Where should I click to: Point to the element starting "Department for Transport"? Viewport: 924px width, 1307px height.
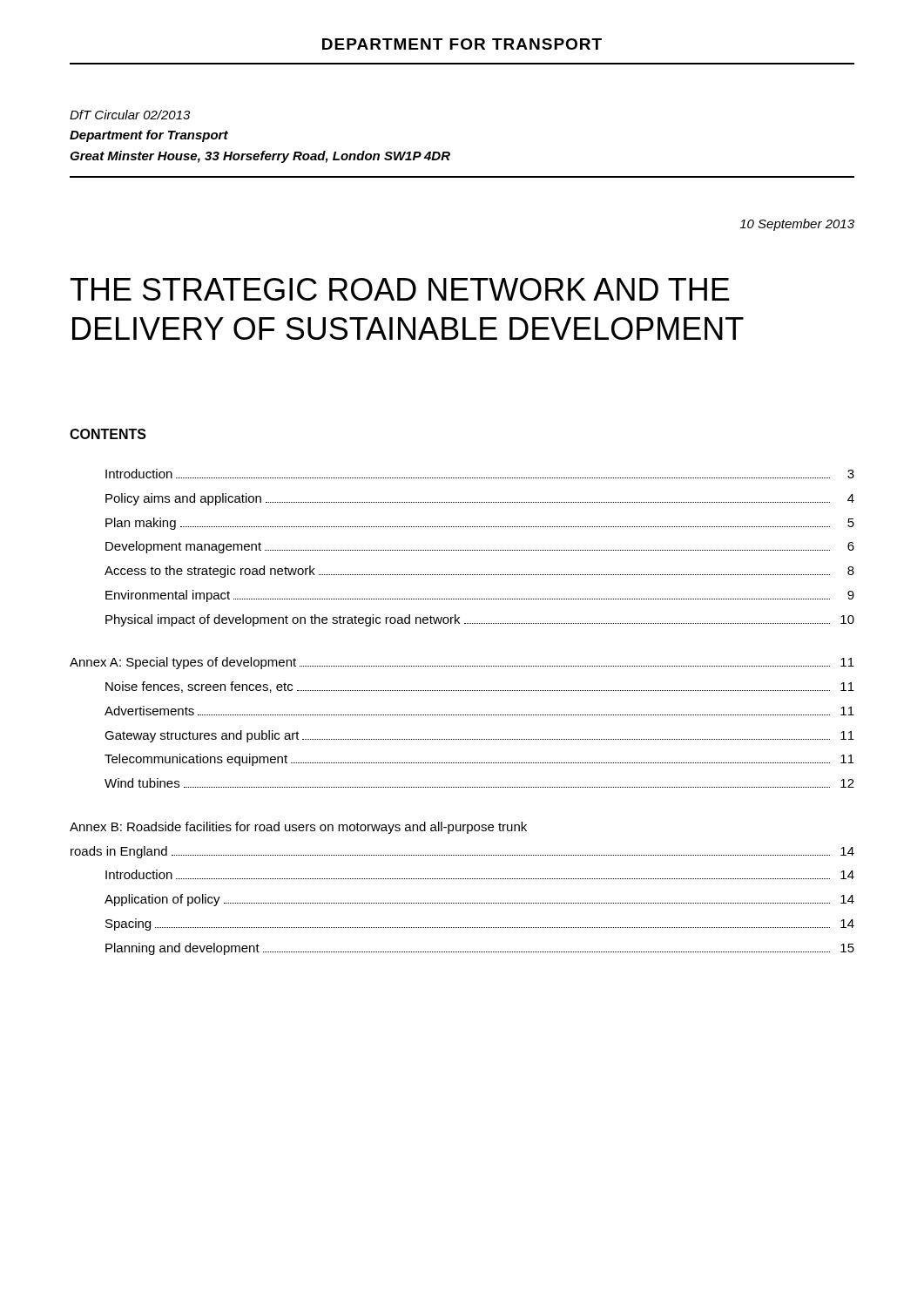462,44
